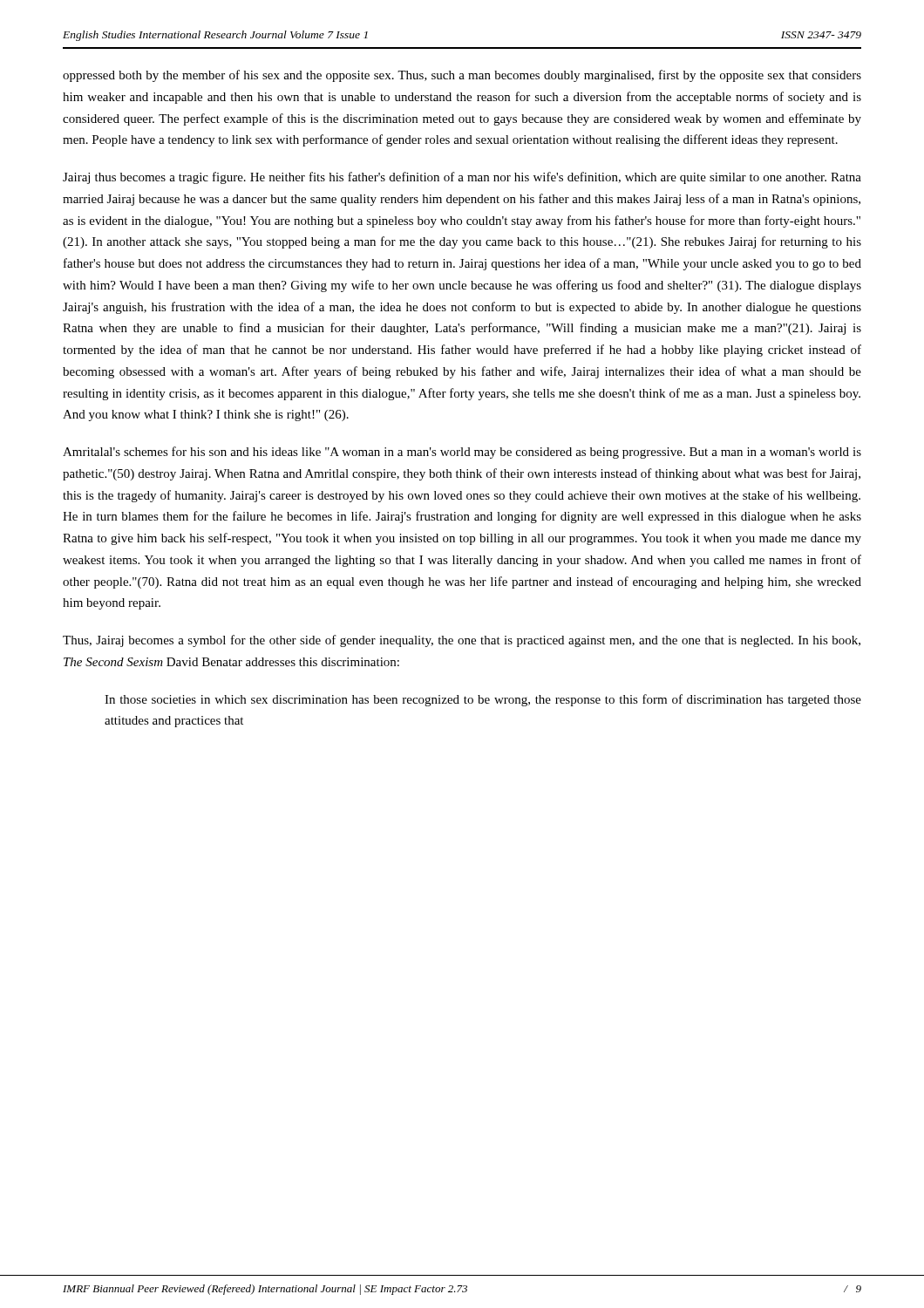The image size is (924, 1308).
Task: Navigate to the element starting "oppressed both by the member of his sex"
Action: pos(462,107)
